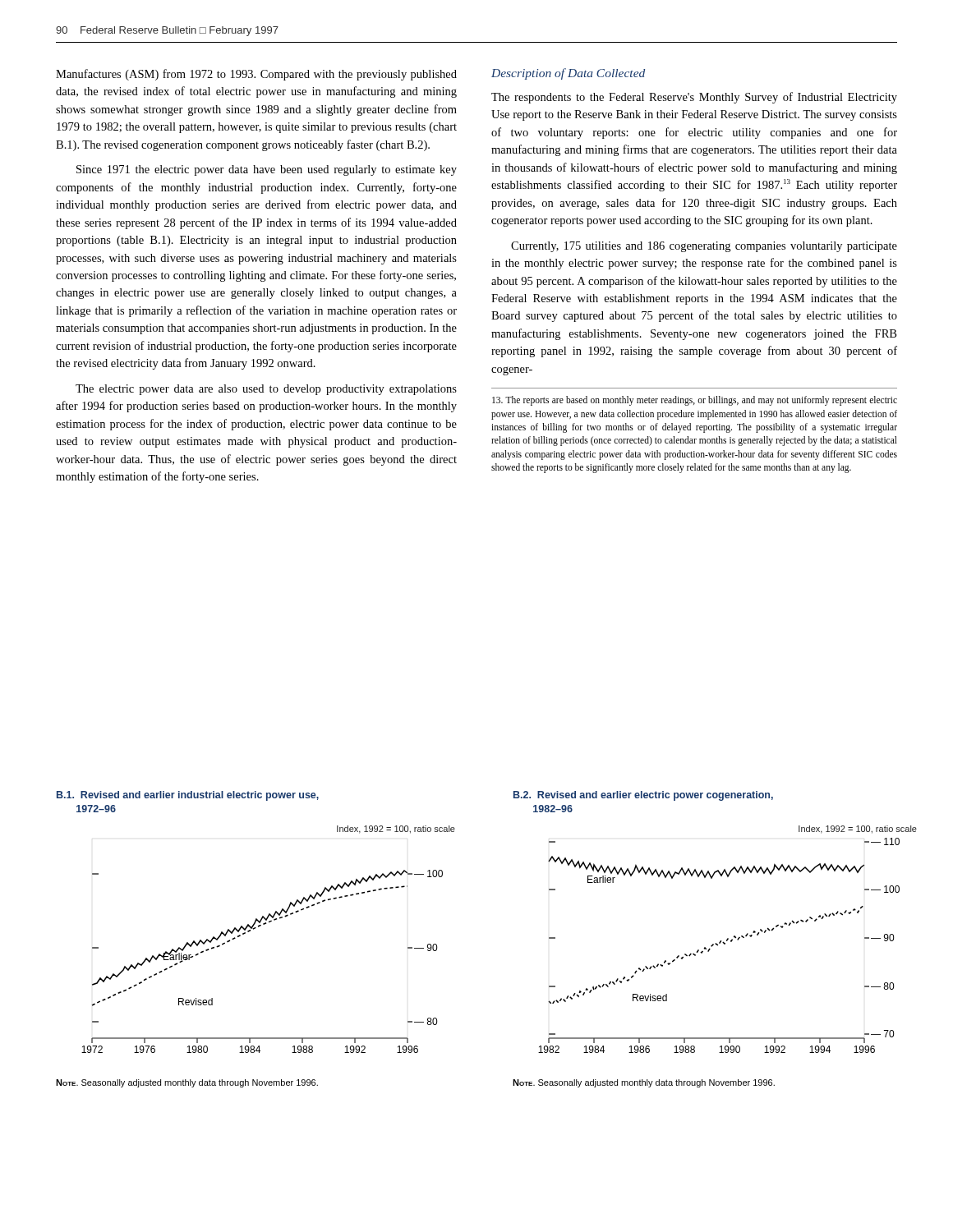
Task: Point to the block beginning "The respondents to"
Action: (x=694, y=159)
